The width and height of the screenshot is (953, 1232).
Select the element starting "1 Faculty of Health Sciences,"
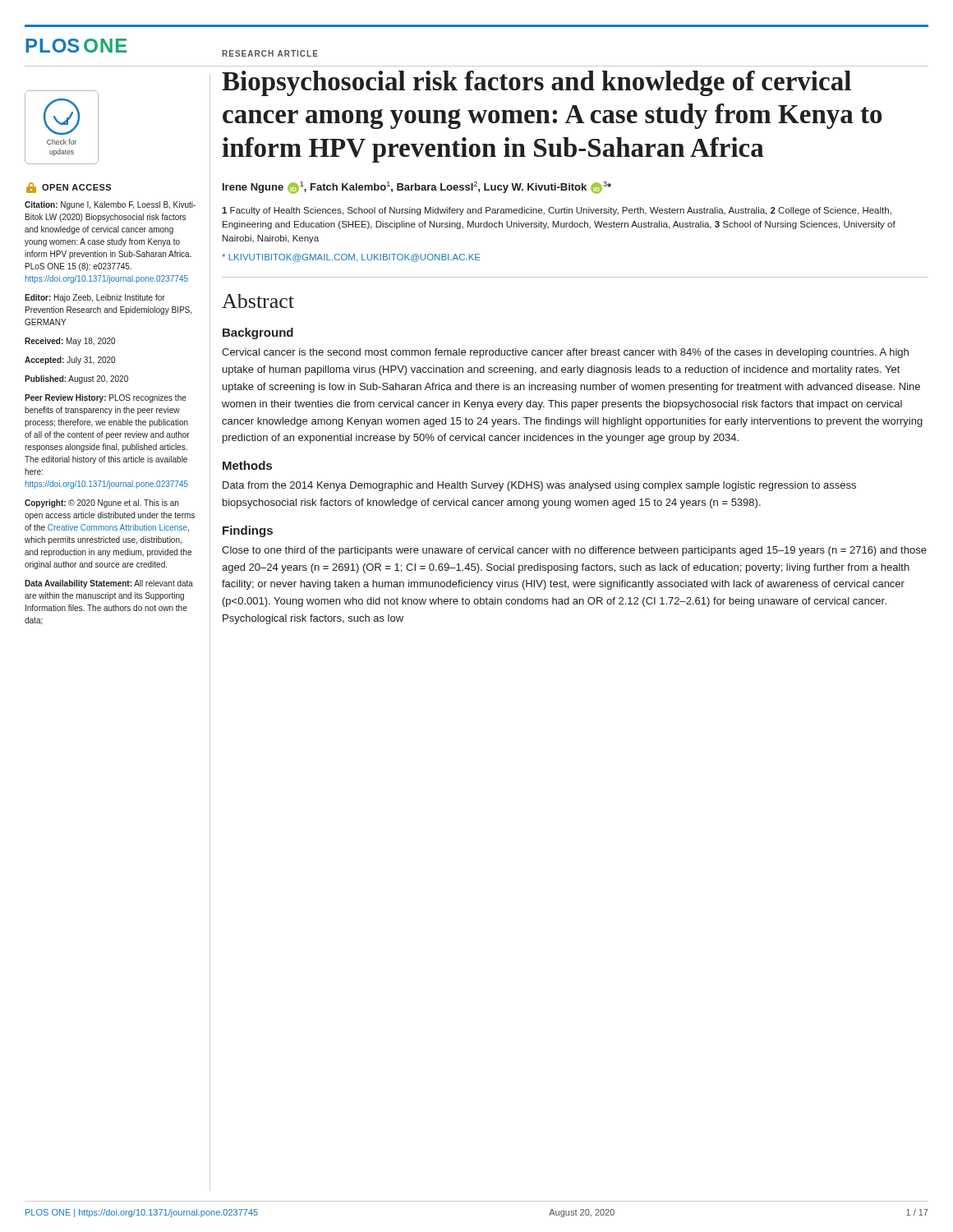pyautogui.click(x=559, y=224)
